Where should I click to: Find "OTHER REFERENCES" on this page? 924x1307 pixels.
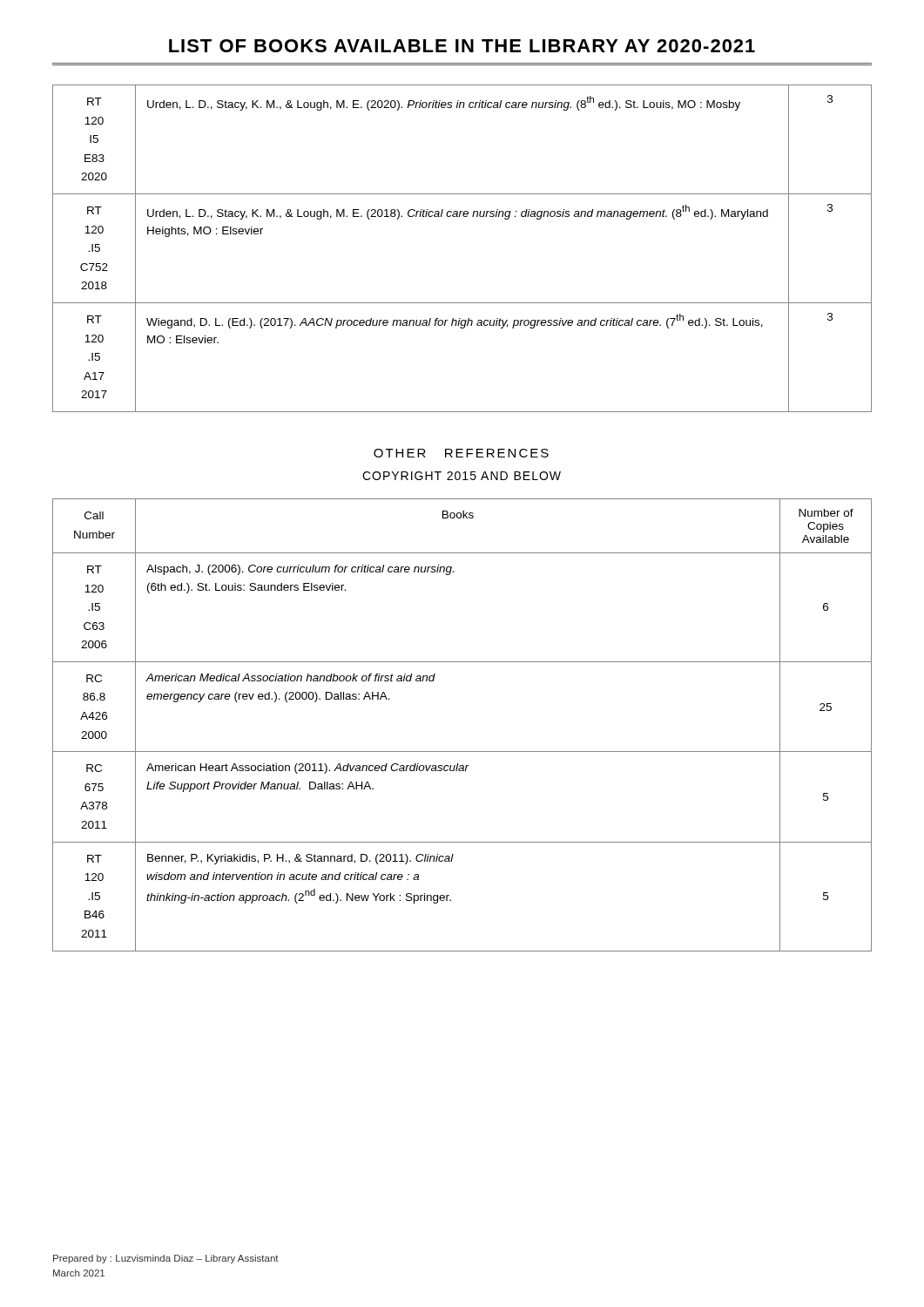(x=462, y=453)
